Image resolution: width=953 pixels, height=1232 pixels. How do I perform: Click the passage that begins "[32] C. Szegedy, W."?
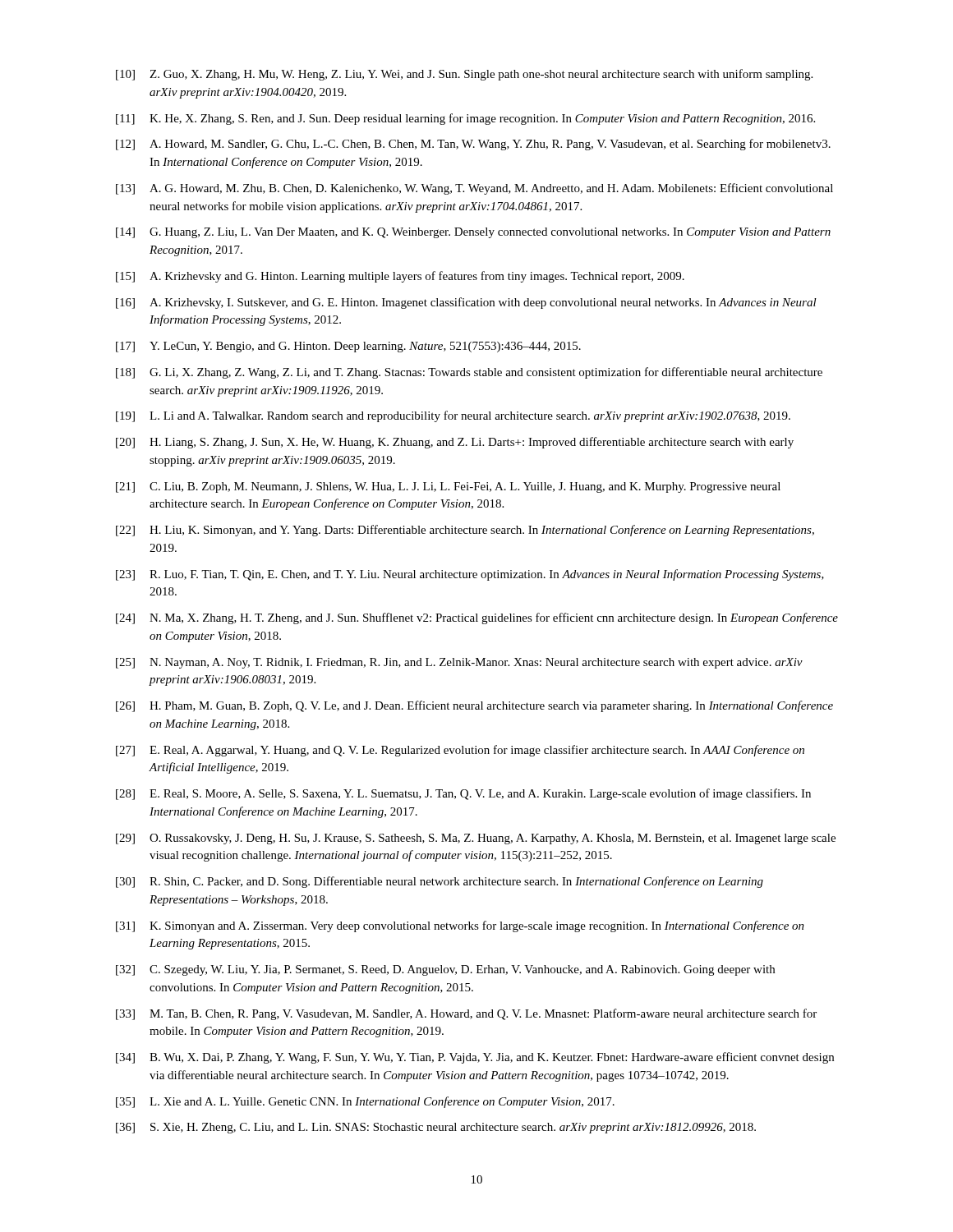click(476, 979)
